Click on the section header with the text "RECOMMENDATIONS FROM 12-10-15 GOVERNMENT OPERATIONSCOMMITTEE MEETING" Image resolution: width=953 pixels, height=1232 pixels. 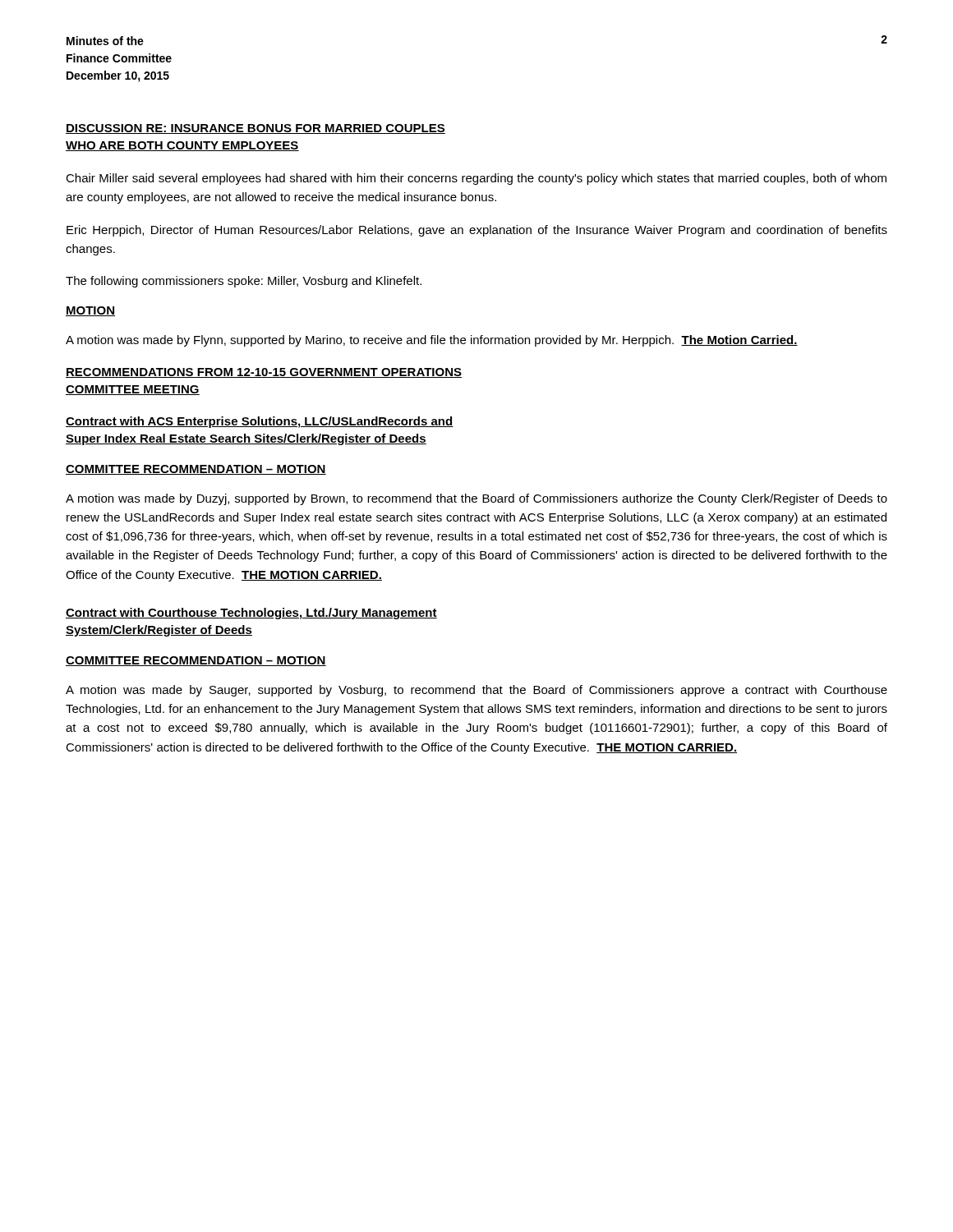point(264,380)
